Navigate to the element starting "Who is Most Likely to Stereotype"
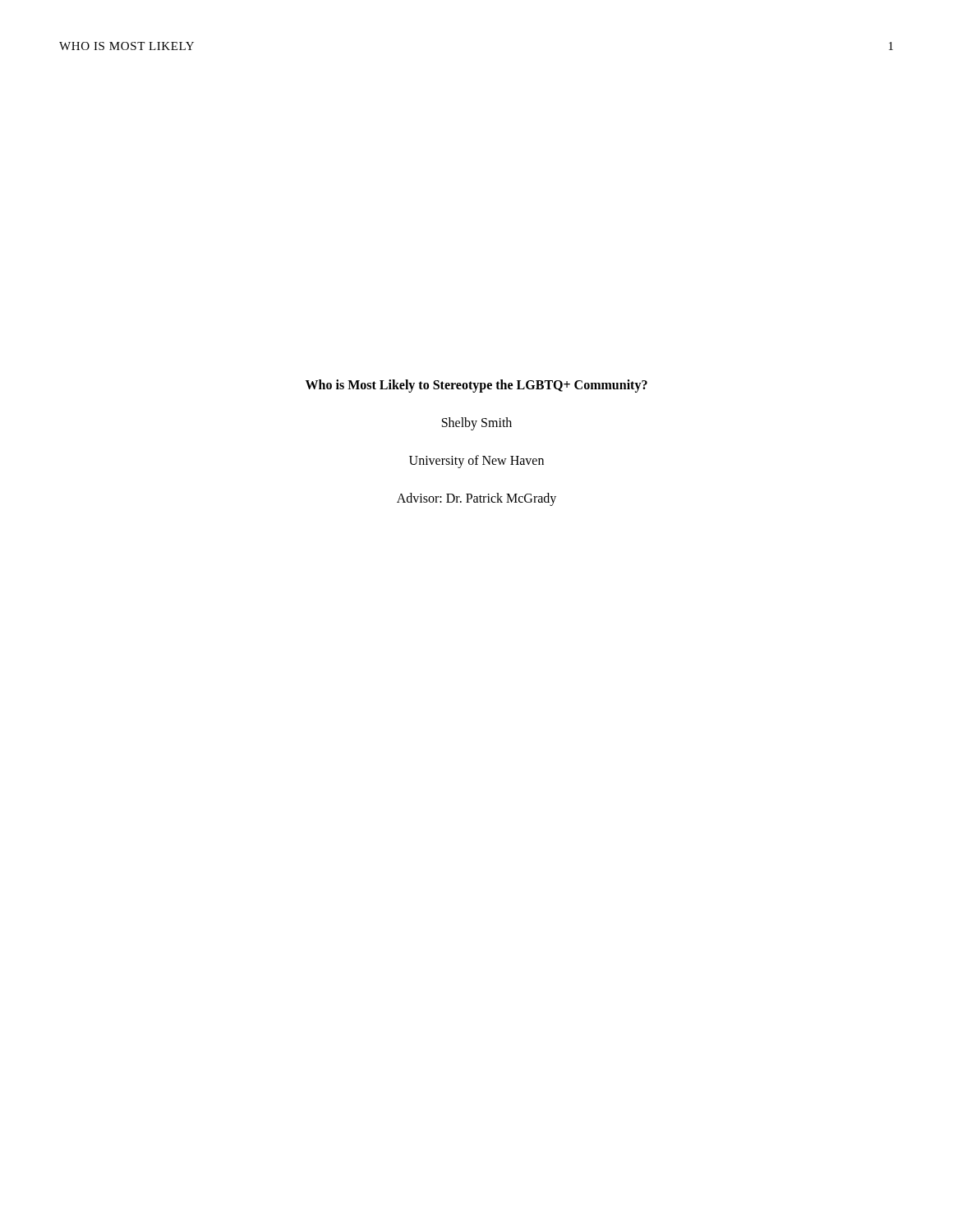Screen dimensions: 1232x953 (x=476, y=385)
